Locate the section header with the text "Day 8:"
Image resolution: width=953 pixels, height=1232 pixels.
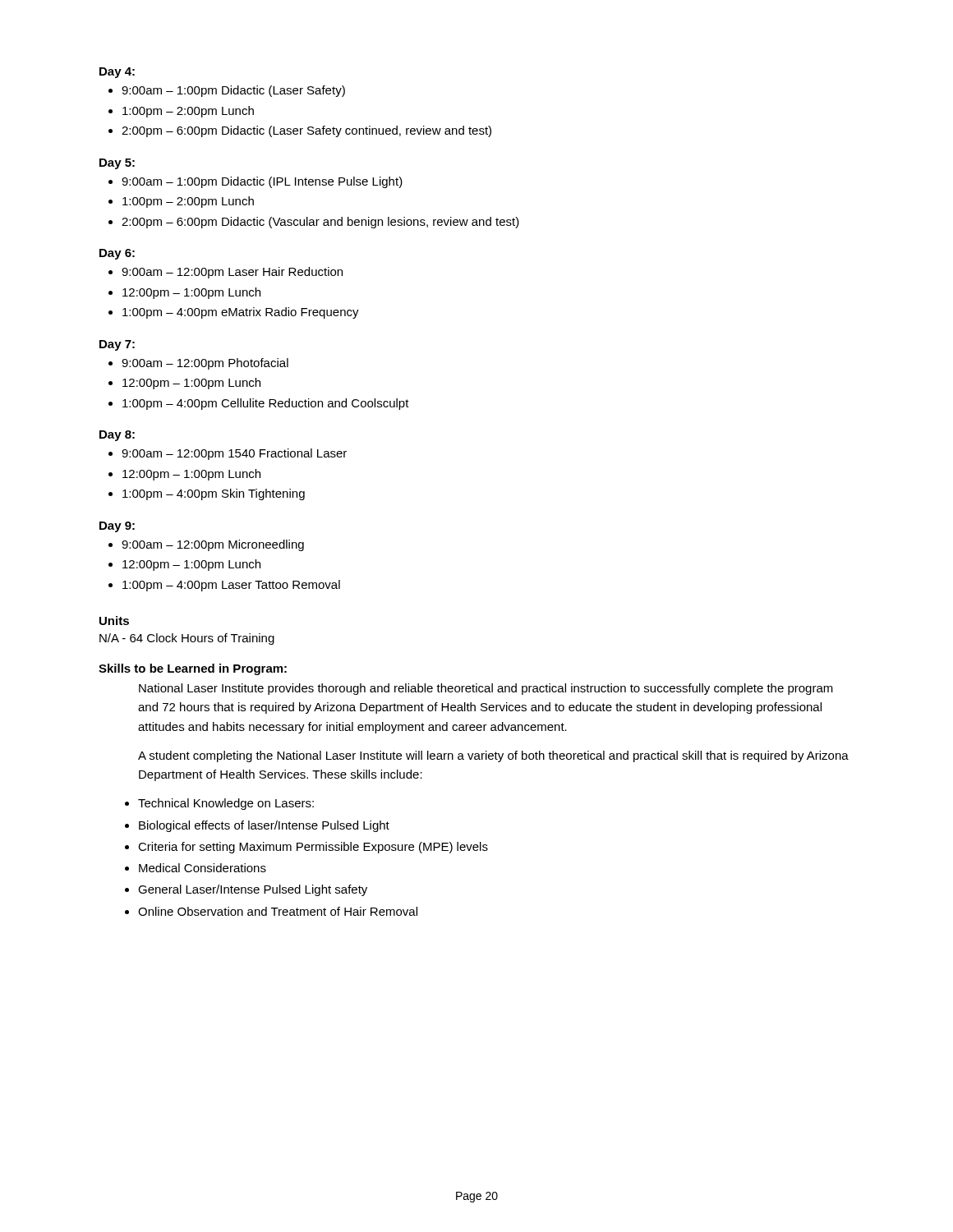point(117,434)
